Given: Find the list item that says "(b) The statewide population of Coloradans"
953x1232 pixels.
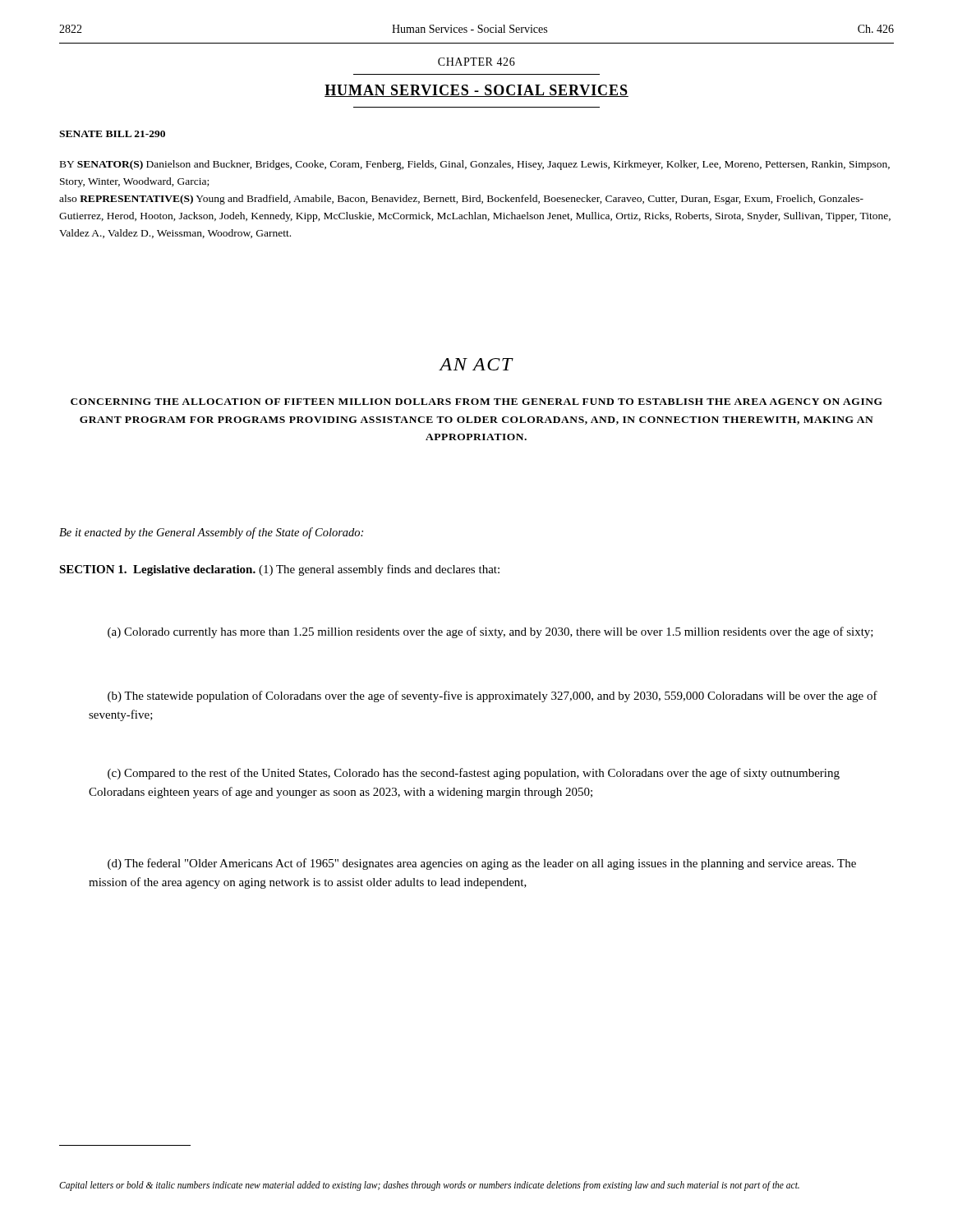Looking at the screenshot, I should (491, 706).
